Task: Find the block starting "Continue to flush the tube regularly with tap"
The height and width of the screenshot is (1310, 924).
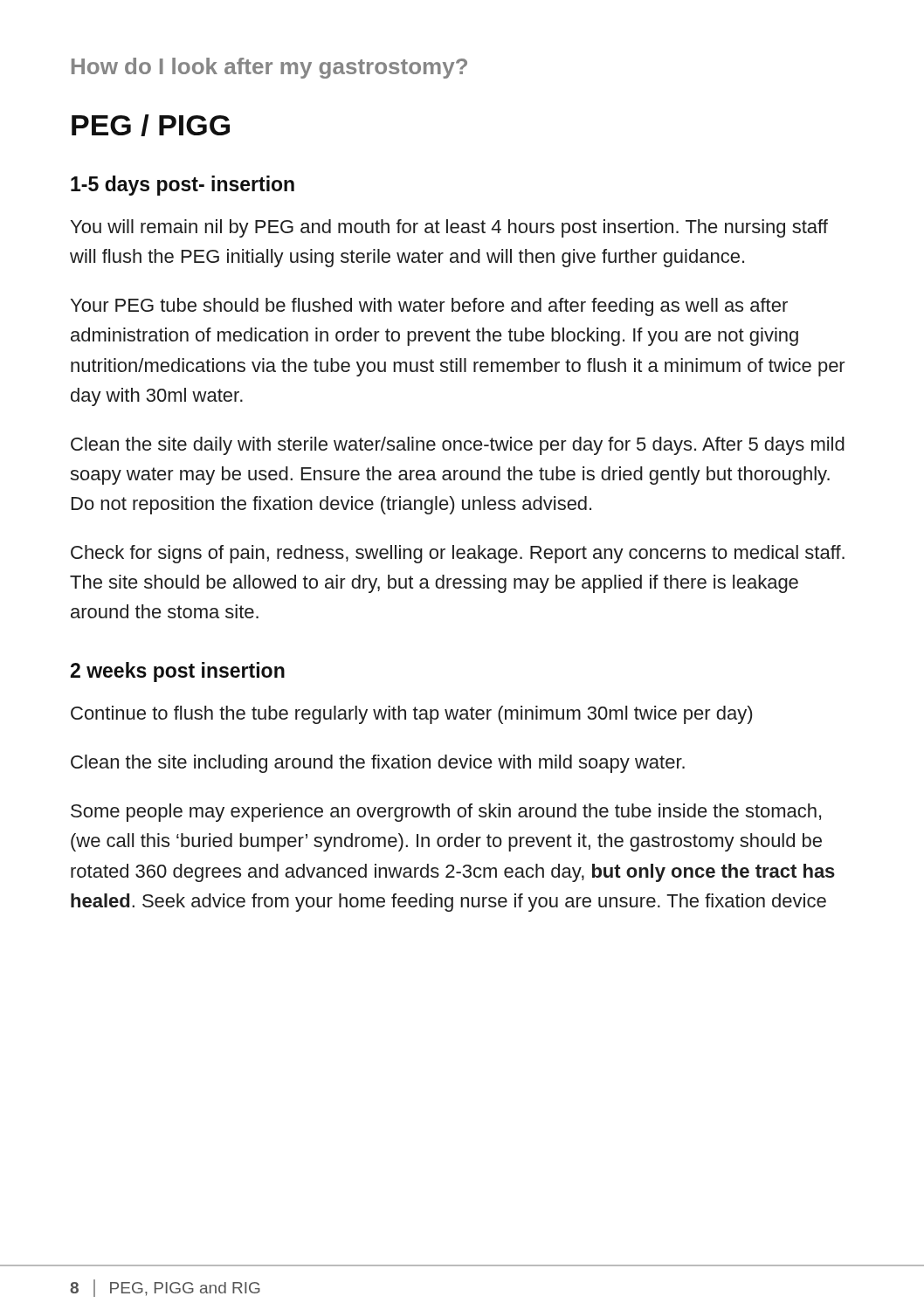Action: [x=412, y=713]
